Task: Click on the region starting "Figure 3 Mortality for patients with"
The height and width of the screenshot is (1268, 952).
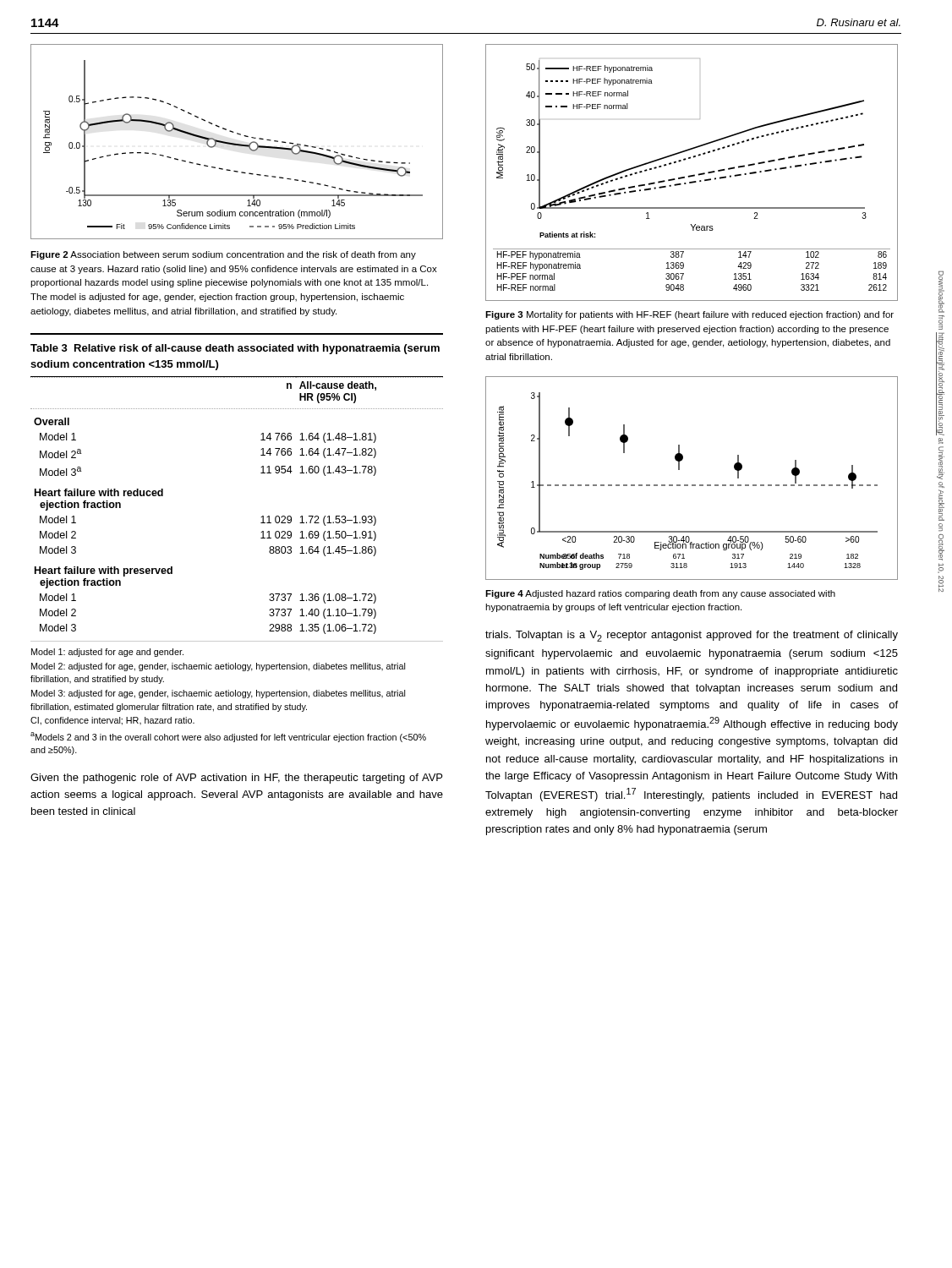Action: tap(690, 336)
